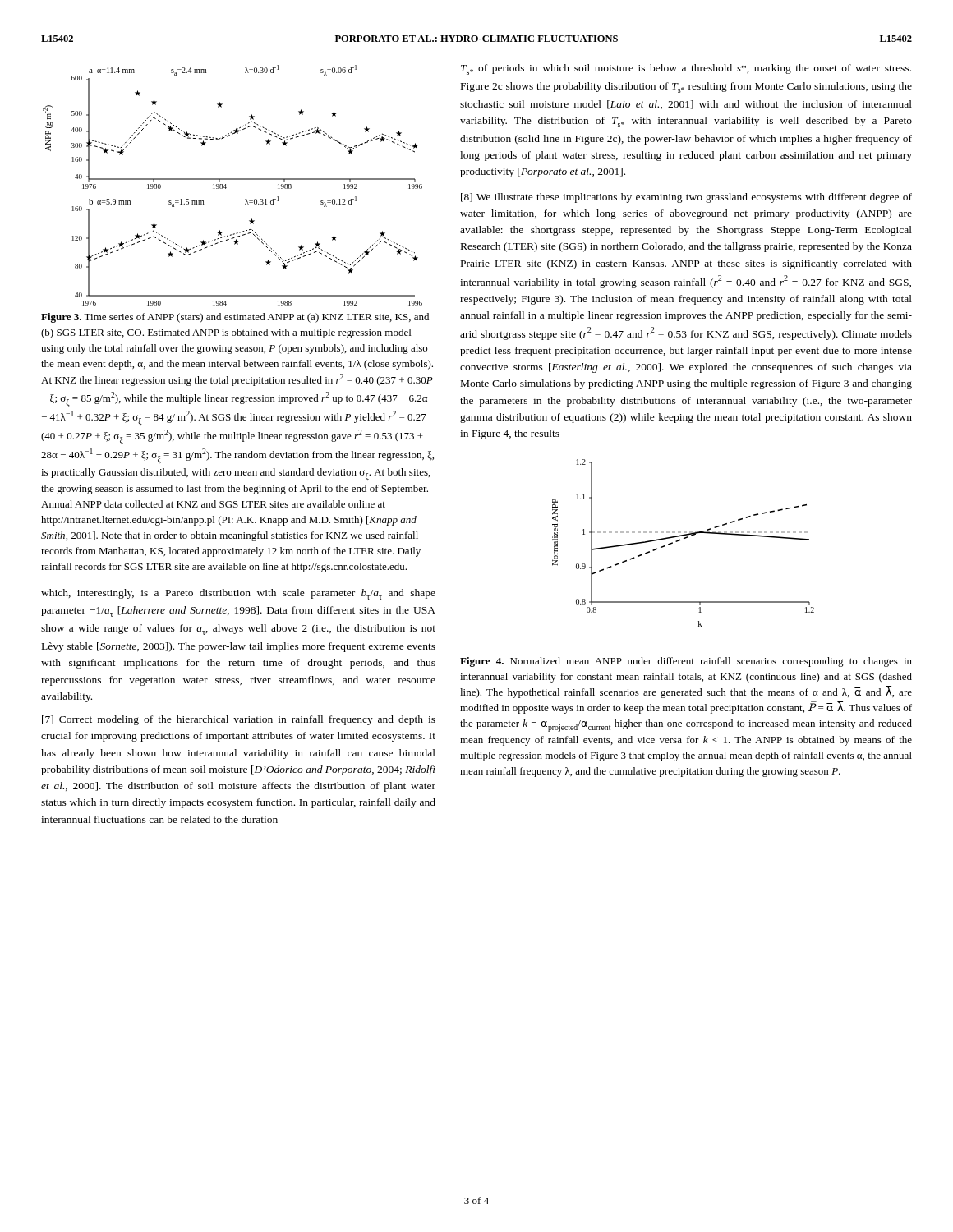Find the passage starting "Ts* of periods in which soil moisture is"
This screenshot has width=953, height=1232.
[x=686, y=120]
